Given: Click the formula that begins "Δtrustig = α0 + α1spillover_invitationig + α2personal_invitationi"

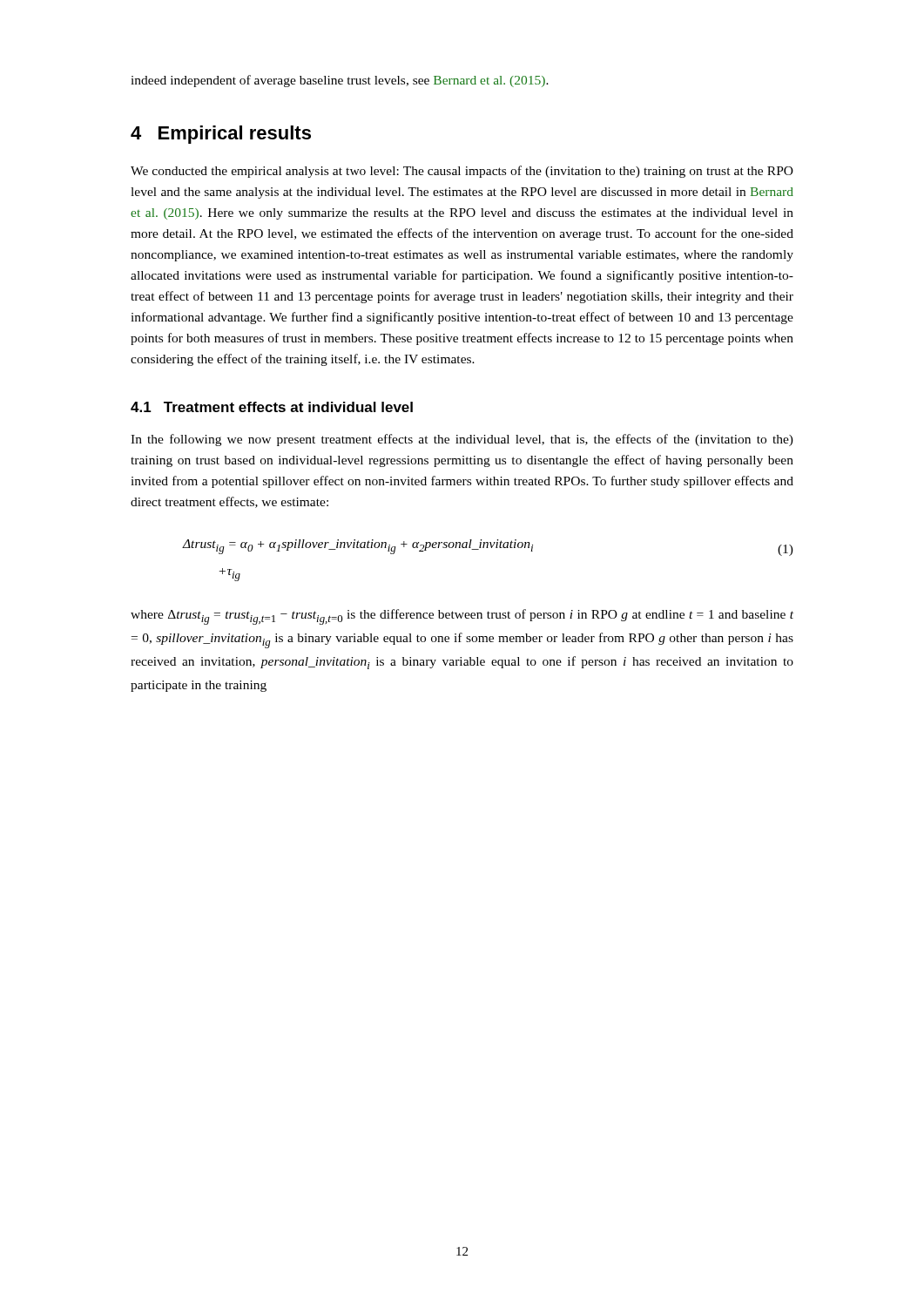Looking at the screenshot, I should (x=488, y=558).
